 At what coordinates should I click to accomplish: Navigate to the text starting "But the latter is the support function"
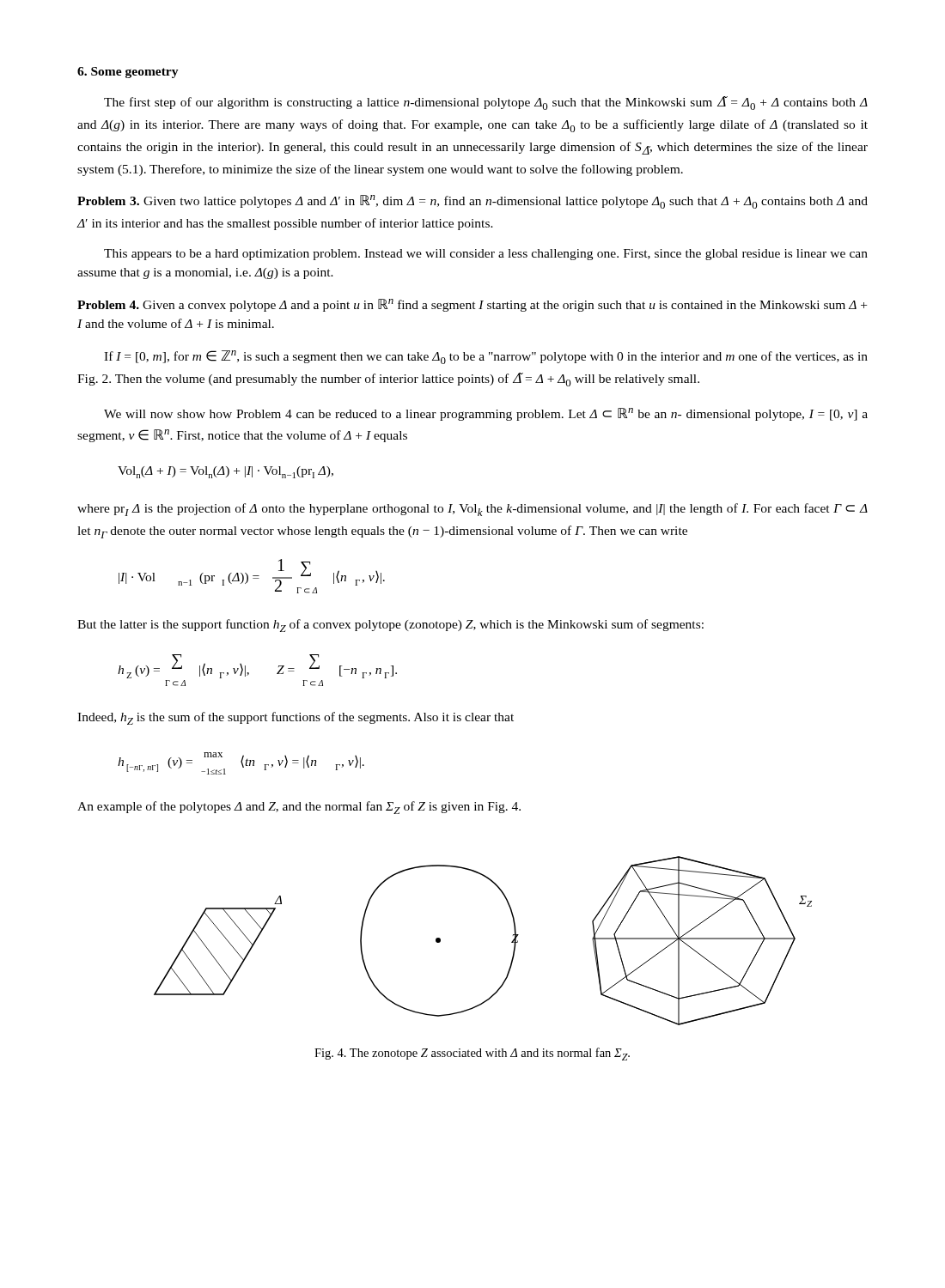tap(391, 625)
